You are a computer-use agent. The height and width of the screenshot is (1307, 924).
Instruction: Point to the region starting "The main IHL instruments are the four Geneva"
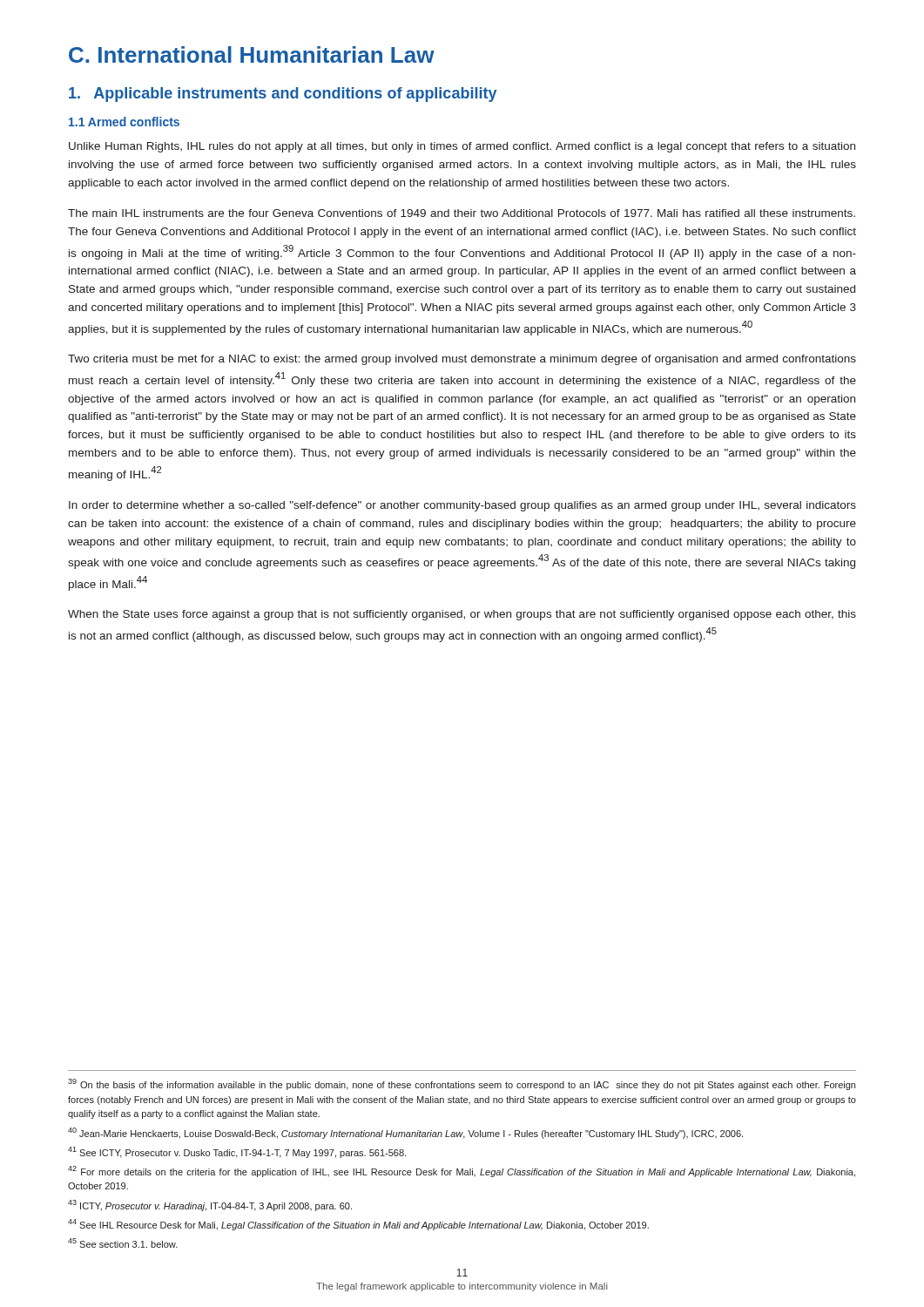tap(462, 271)
